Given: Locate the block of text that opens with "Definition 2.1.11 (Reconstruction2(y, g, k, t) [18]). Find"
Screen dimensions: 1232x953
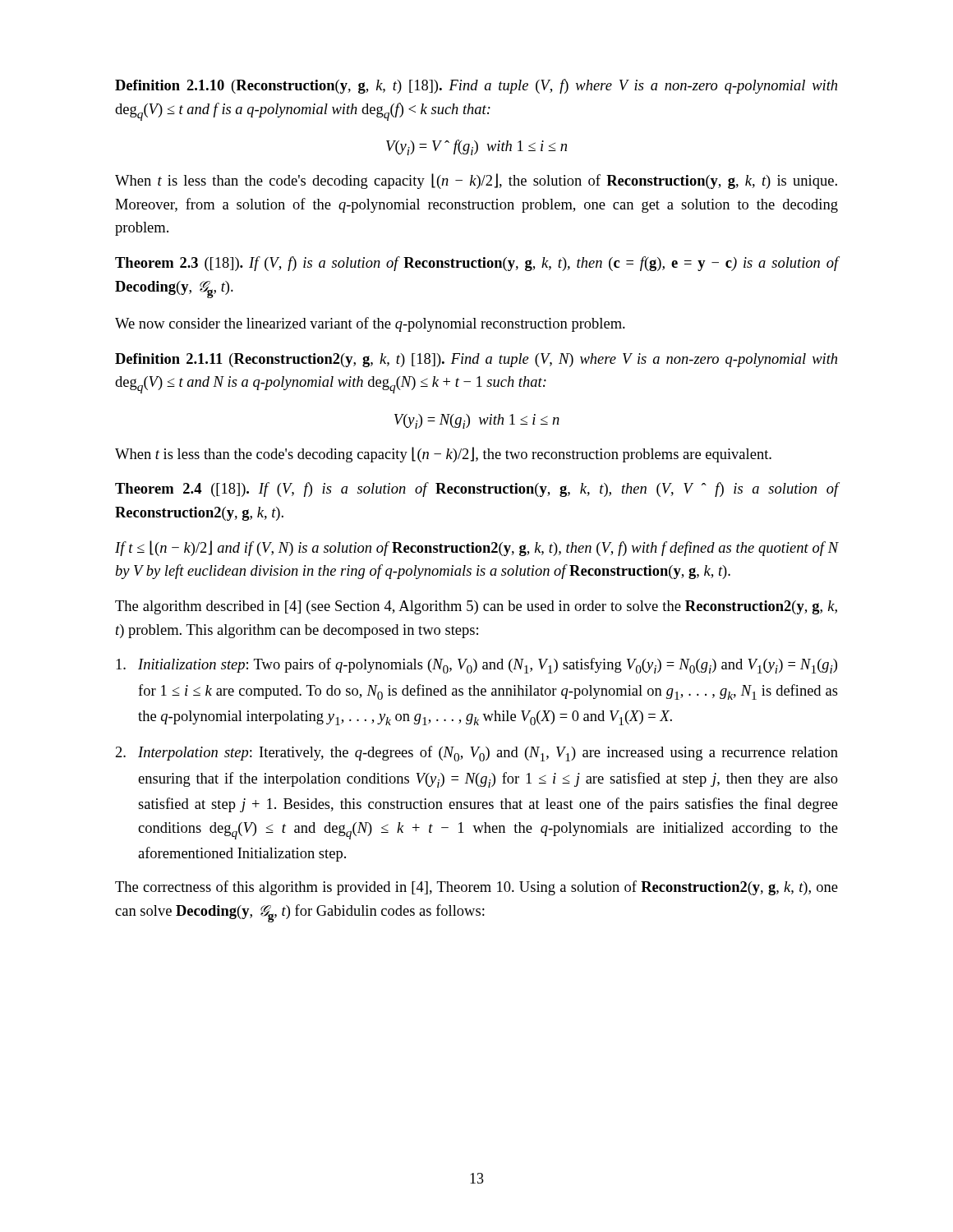Looking at the screenshot, I should pos(476,372).
